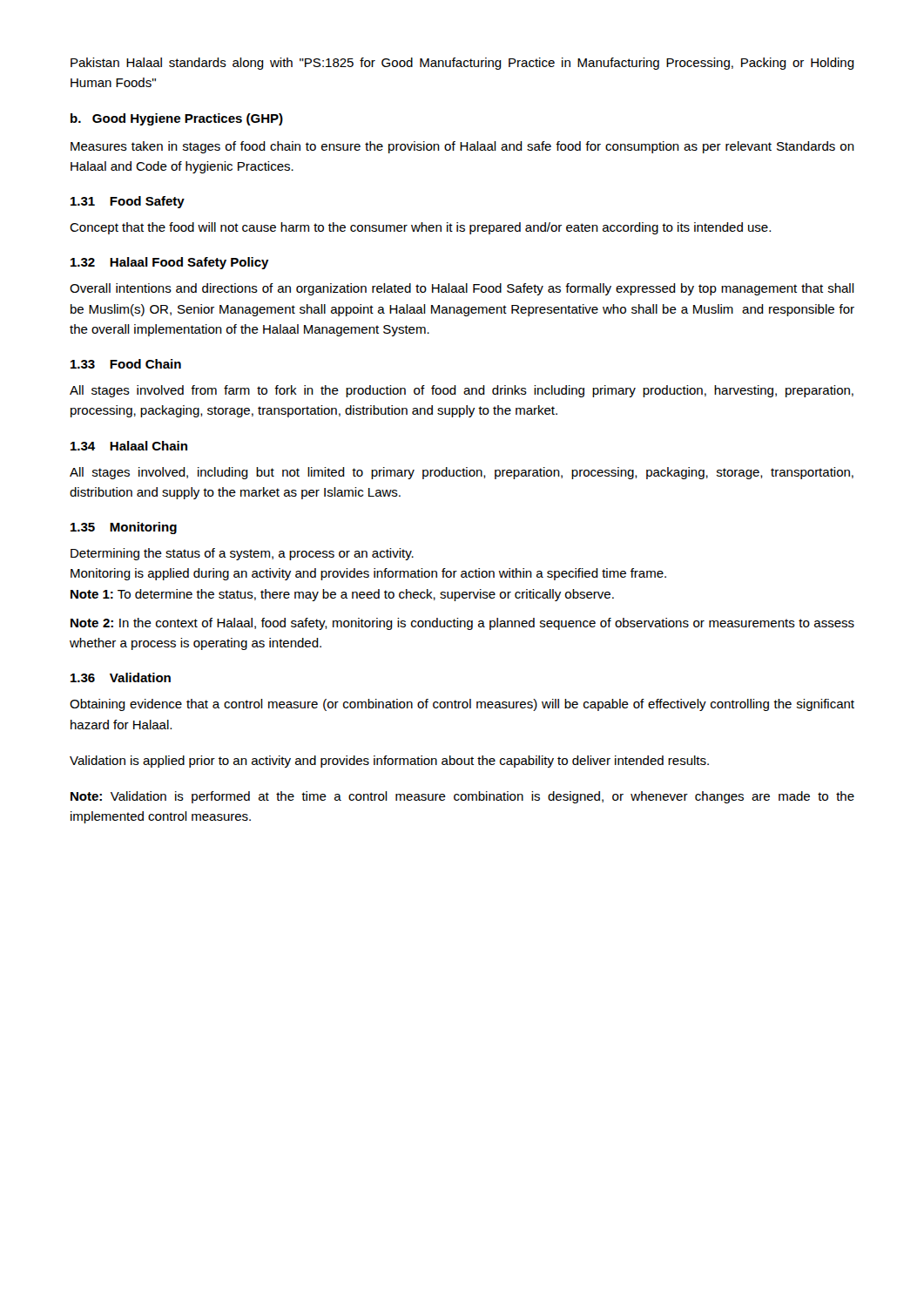The width and height of the screenshot is (924, 1307).
Task: Click the passage that begins "Note 2: In the context of Halaal, food"
Action: point(462,632)
